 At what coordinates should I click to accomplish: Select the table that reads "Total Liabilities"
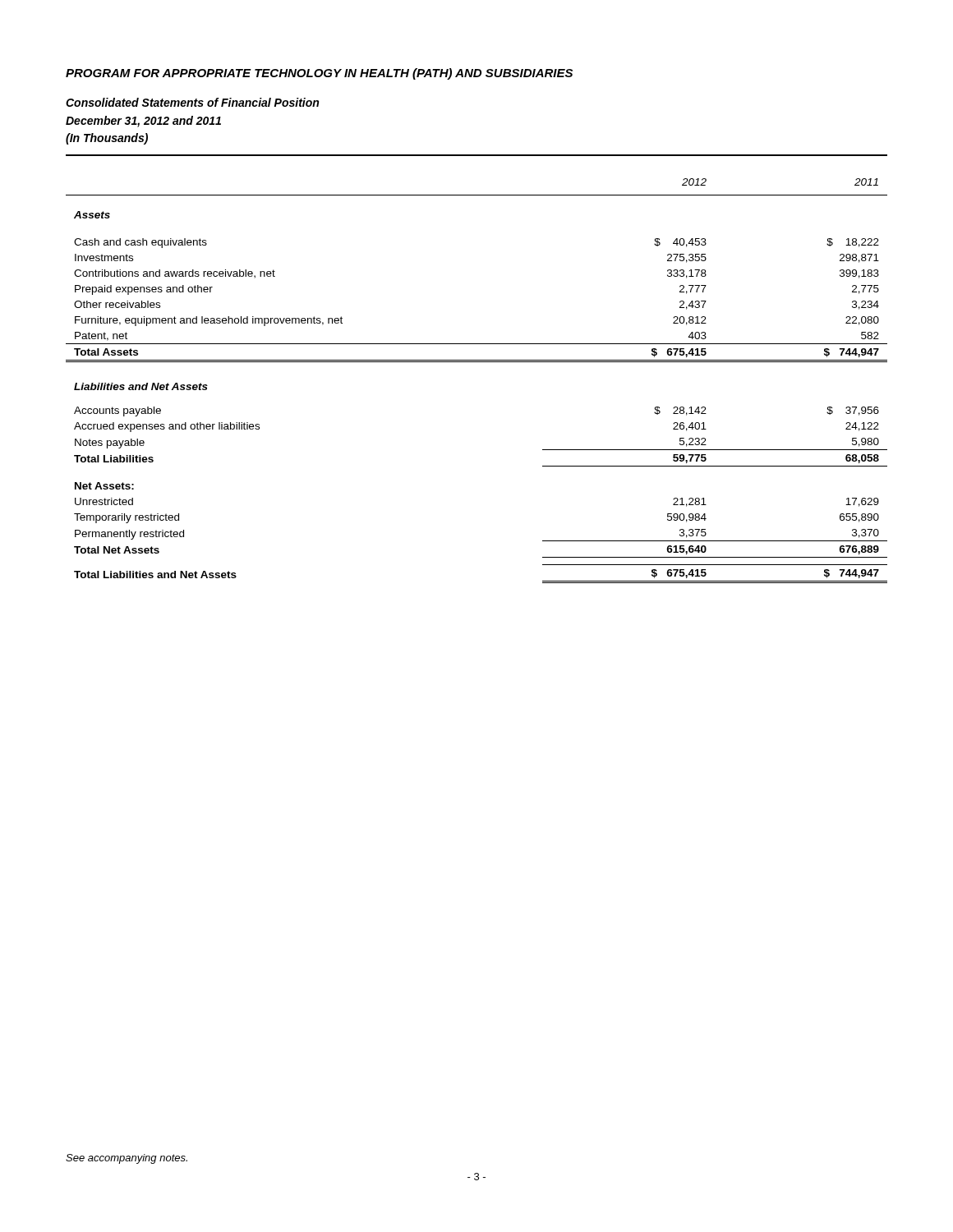(x=476, y=378)
